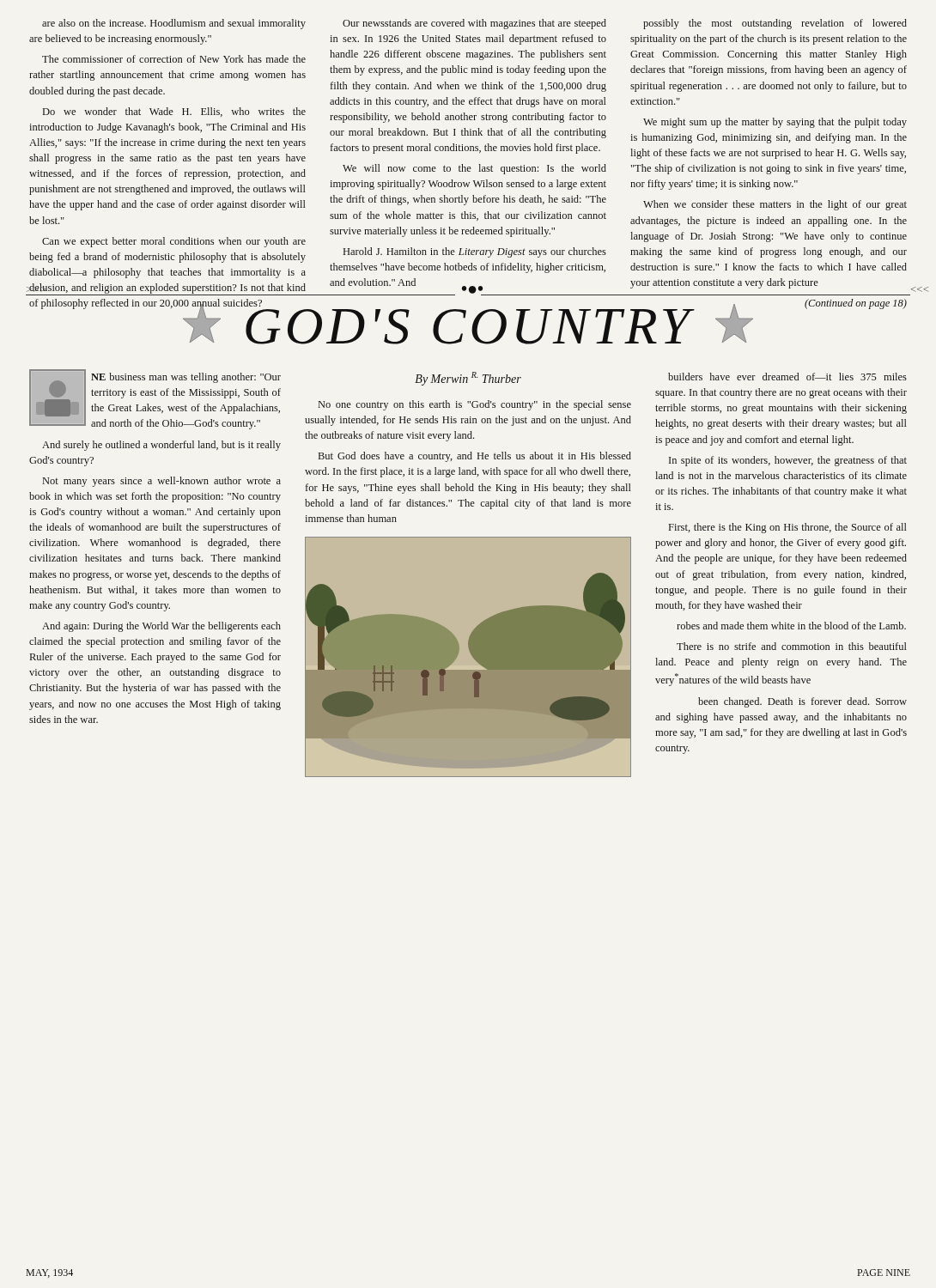936x1288 pixels.
Task: Navigate to the text block starting "By Merwin R. Thurber"
Action: [x=468, y=378]
